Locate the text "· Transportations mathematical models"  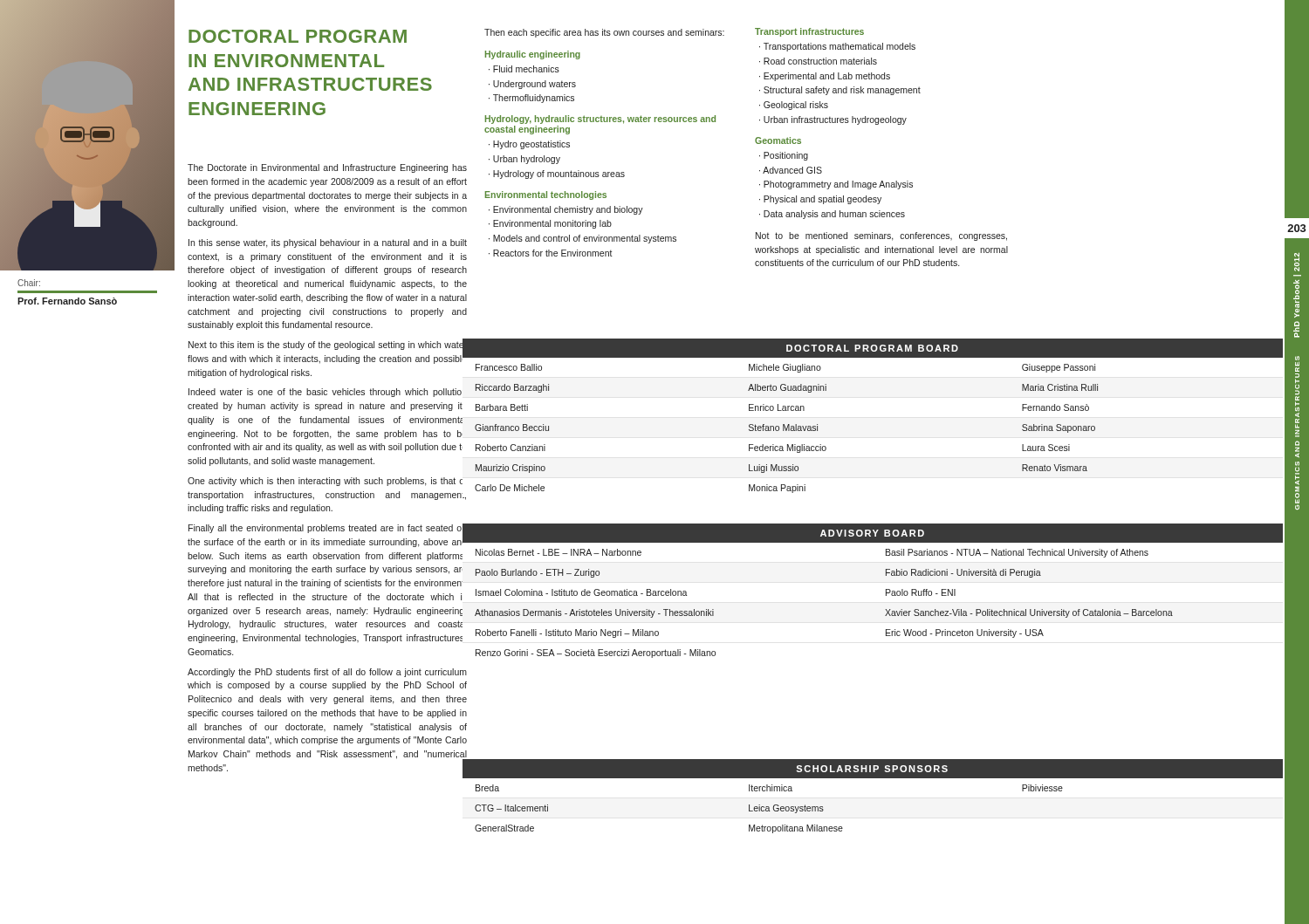[837, 46]
